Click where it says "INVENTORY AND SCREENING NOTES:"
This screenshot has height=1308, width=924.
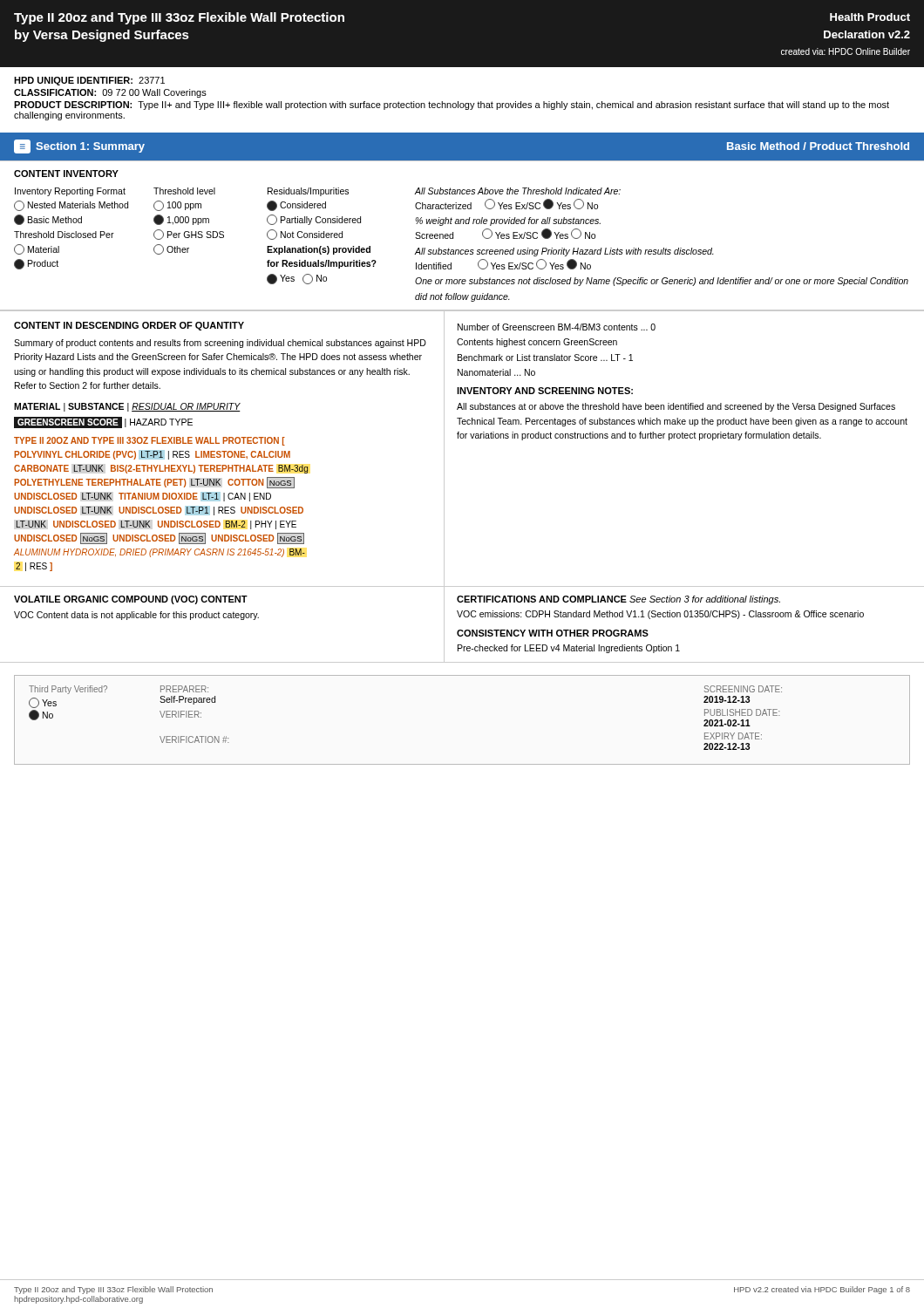545,391
